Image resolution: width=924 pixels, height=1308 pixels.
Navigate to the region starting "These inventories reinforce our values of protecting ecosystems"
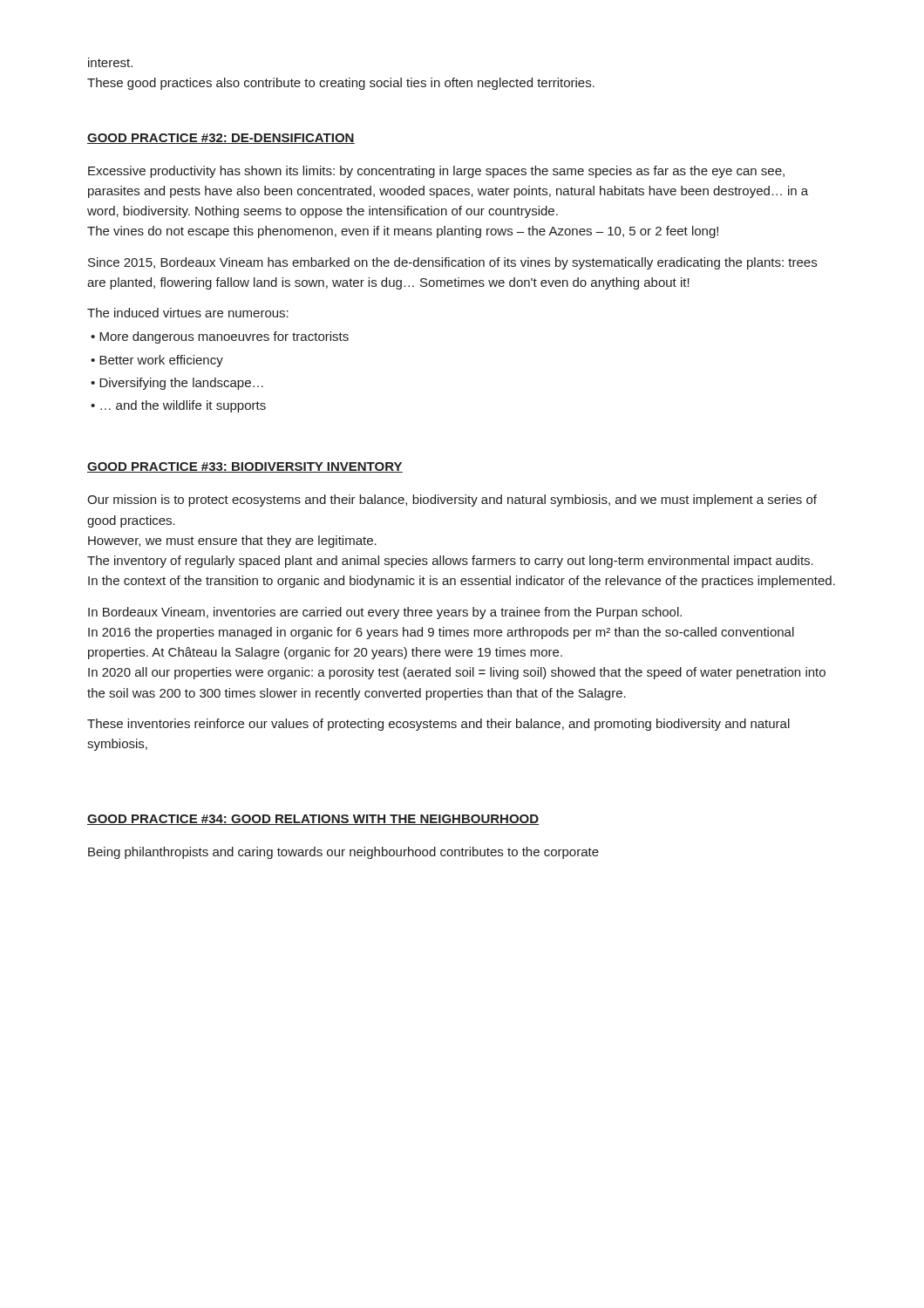tap(439, 733)
